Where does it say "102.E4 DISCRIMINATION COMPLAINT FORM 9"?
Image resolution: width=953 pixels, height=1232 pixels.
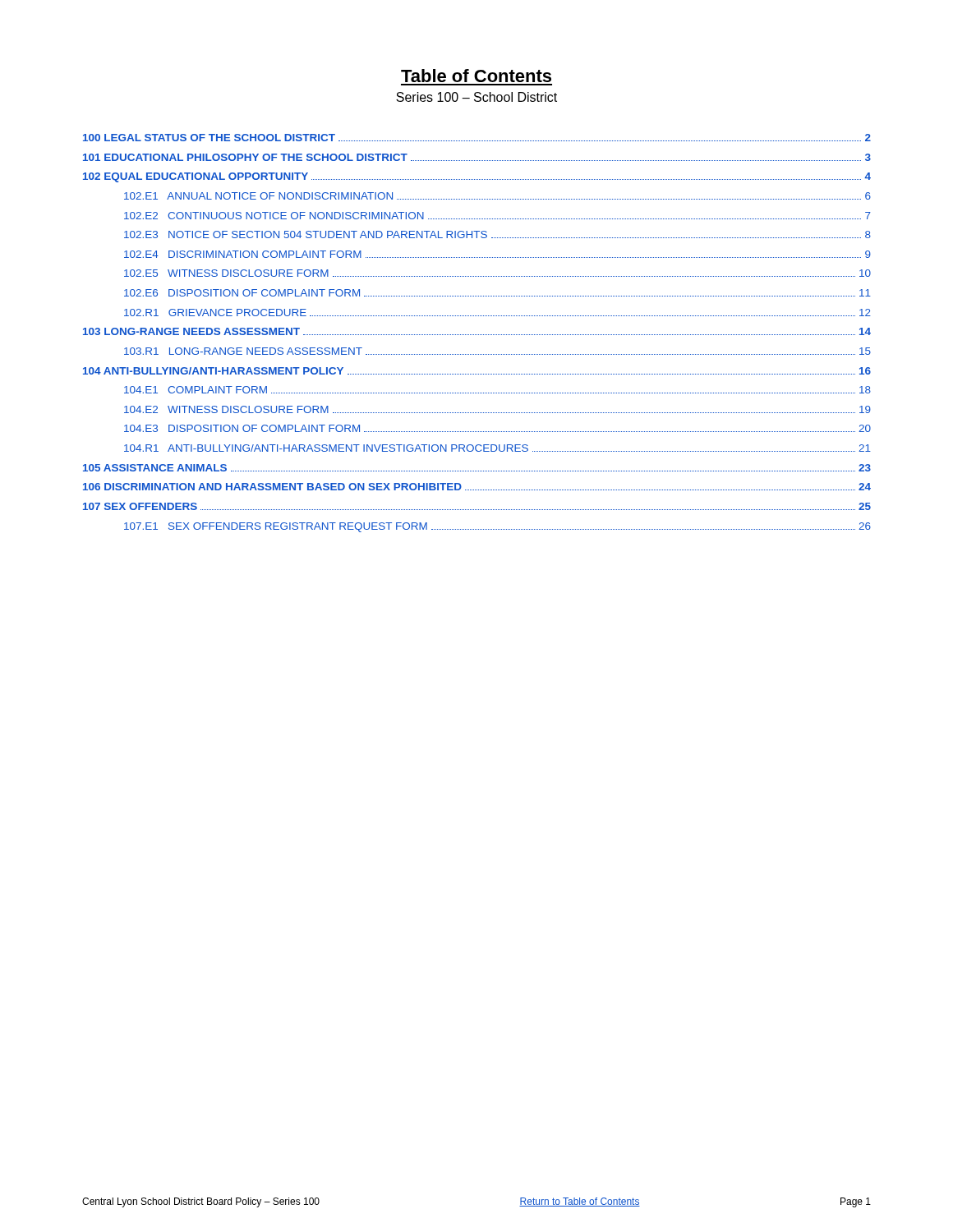coord(497,254)
